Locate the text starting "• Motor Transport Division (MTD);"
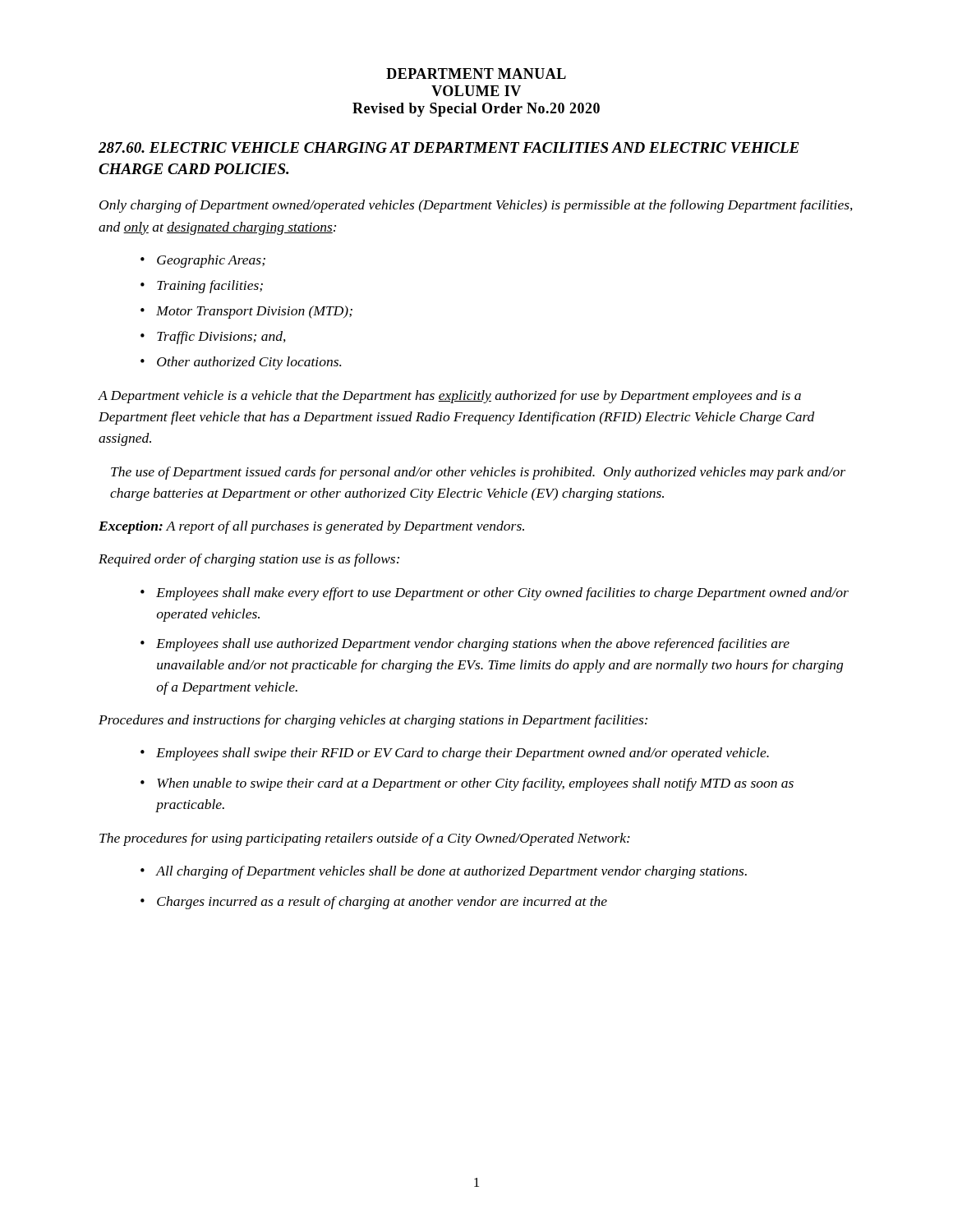 point(246,312)
